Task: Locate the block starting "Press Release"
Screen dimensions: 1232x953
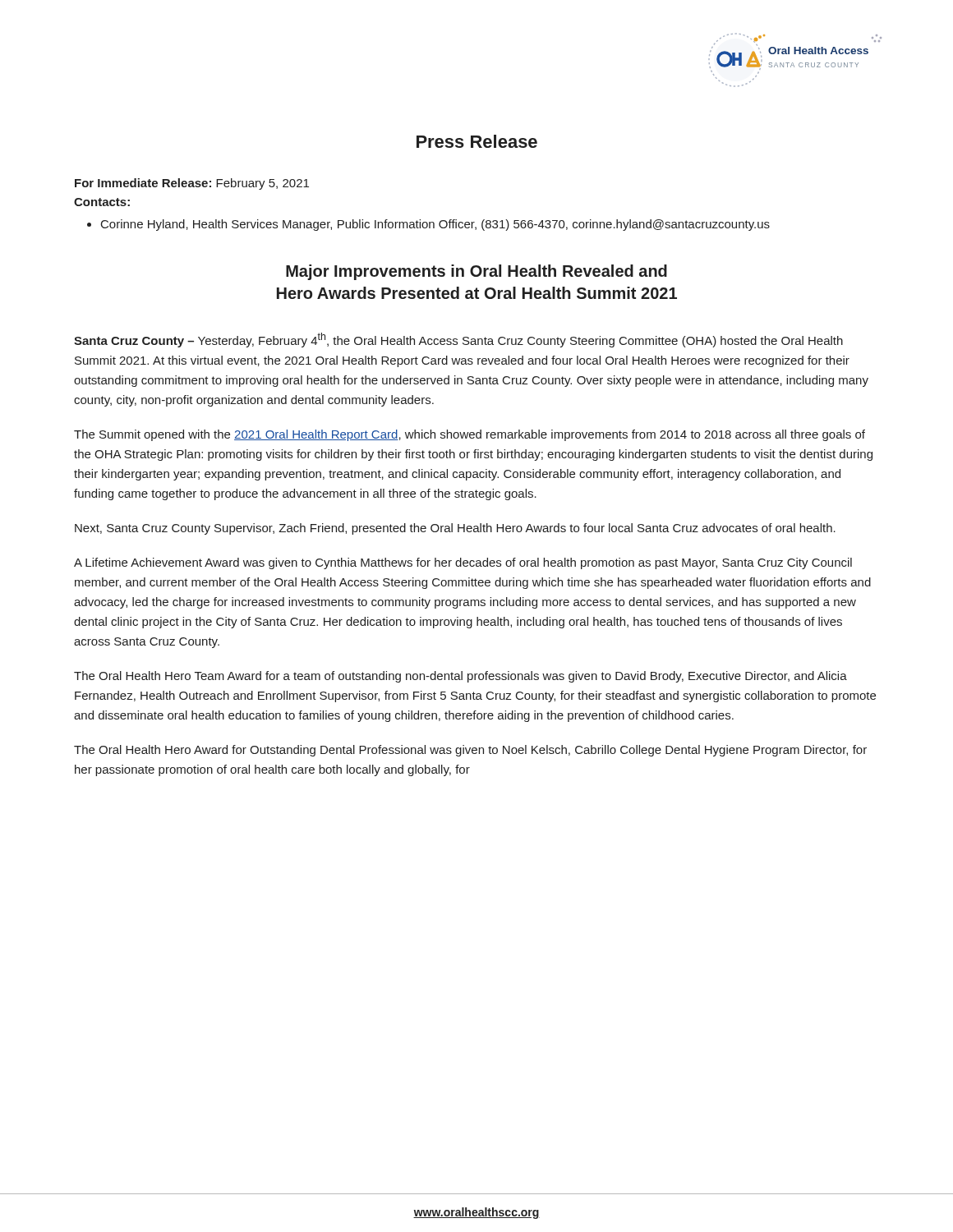Action: pyautogui.click(x=476, y=142)
